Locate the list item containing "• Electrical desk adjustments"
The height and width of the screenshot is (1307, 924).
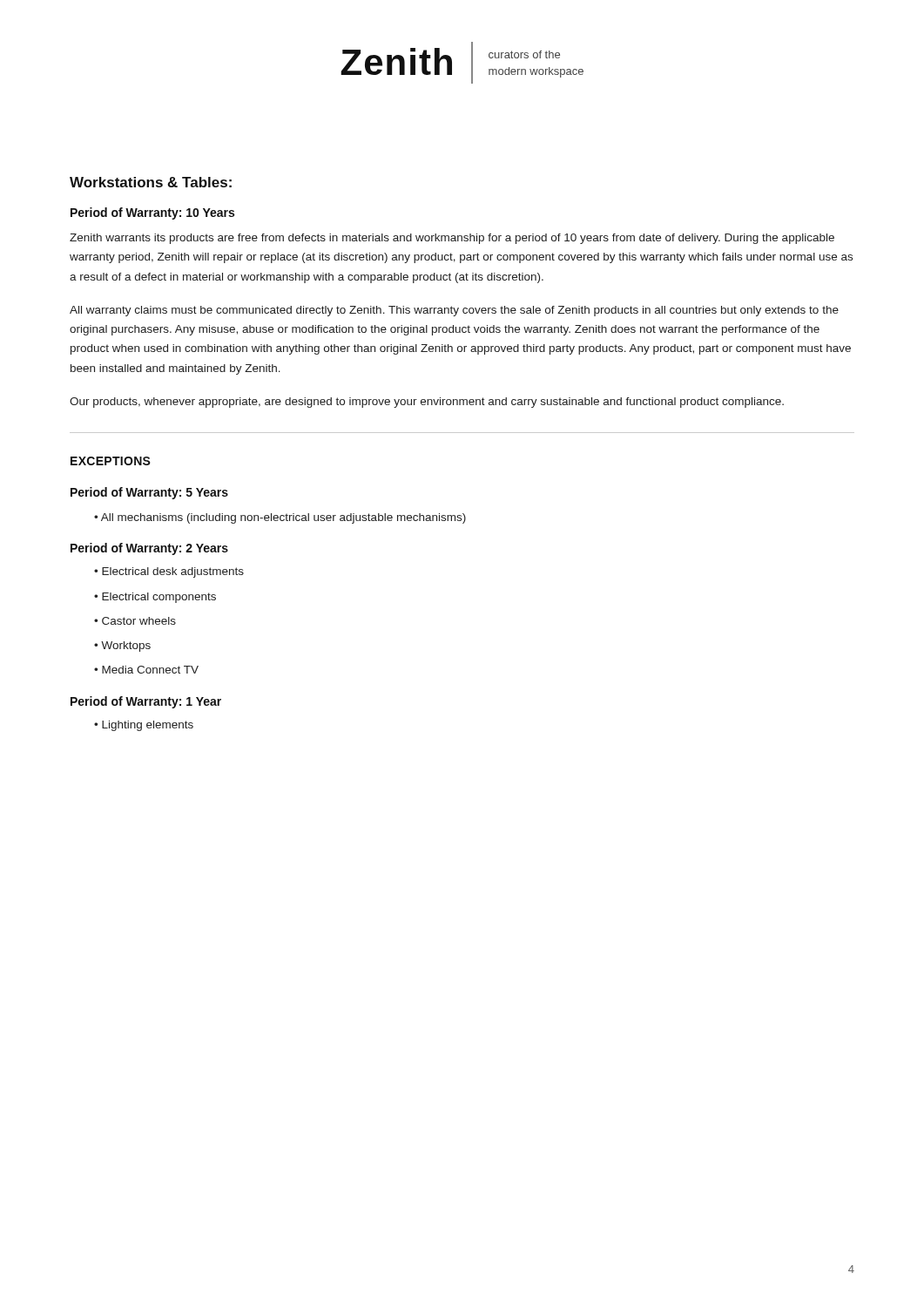(x=169, y=572)
